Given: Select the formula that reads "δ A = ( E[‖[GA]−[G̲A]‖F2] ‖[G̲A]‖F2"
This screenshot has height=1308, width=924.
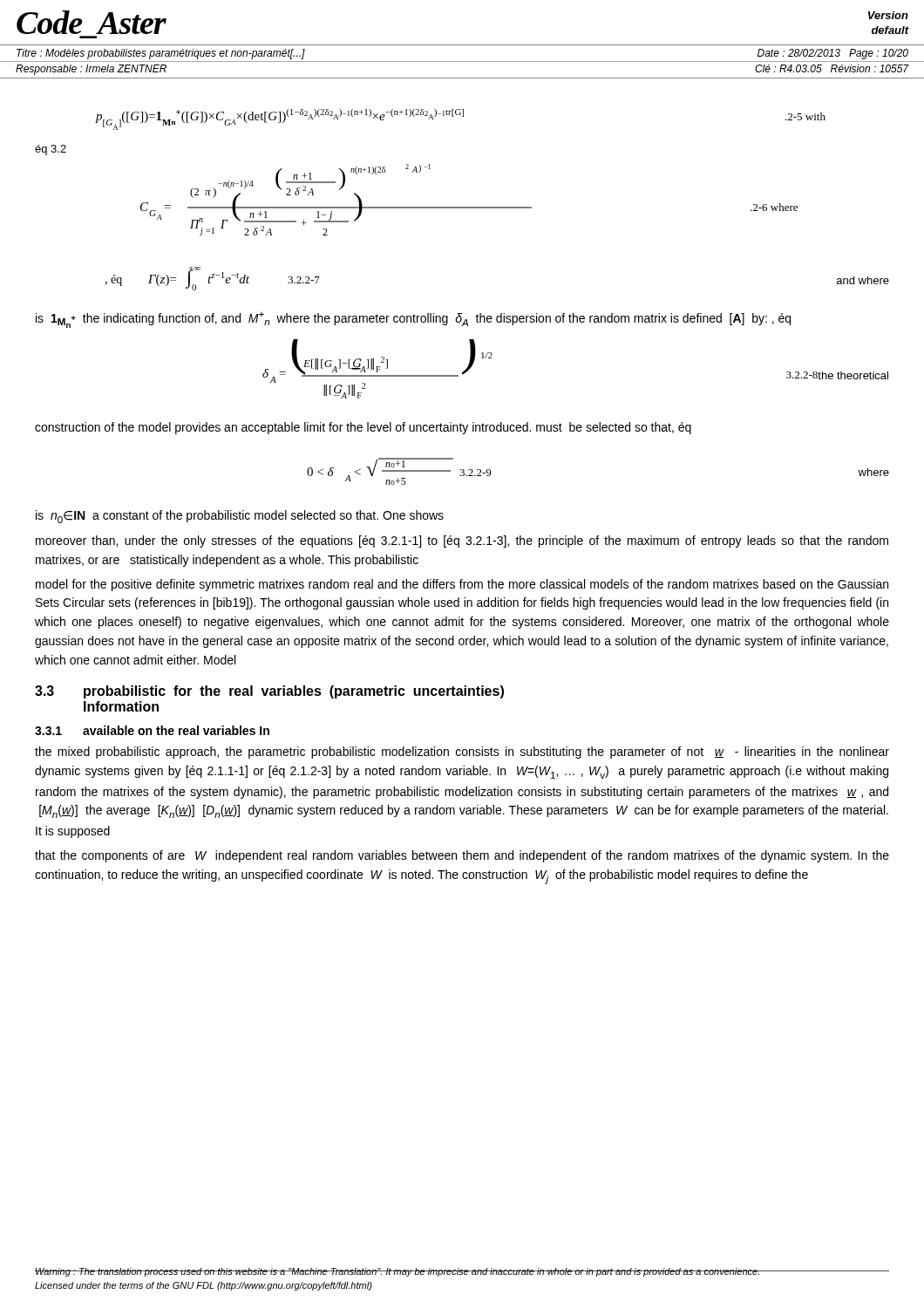Looking at the screenshot, I should point(462,375).
